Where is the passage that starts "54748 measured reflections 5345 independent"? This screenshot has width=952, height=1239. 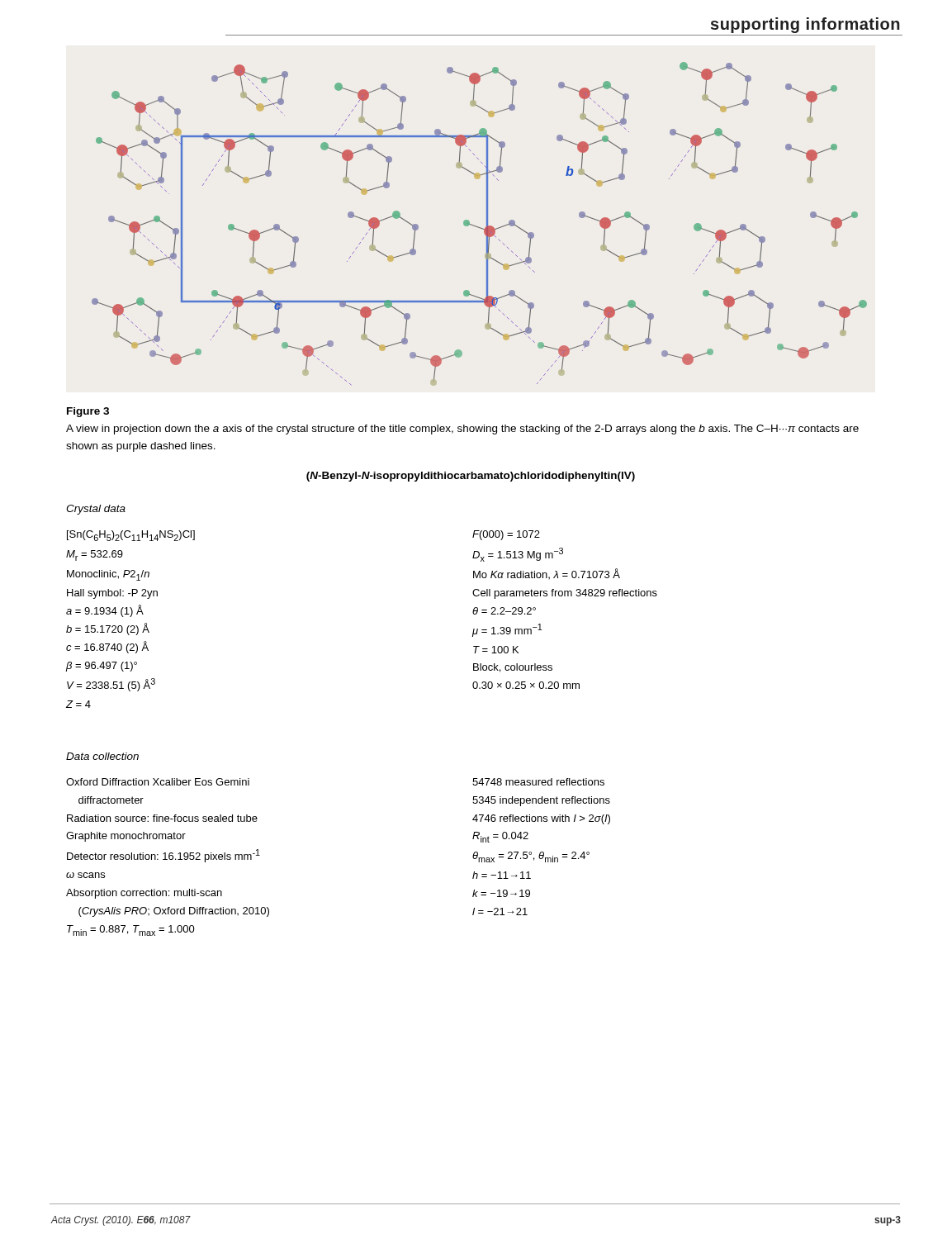[542, 847]
